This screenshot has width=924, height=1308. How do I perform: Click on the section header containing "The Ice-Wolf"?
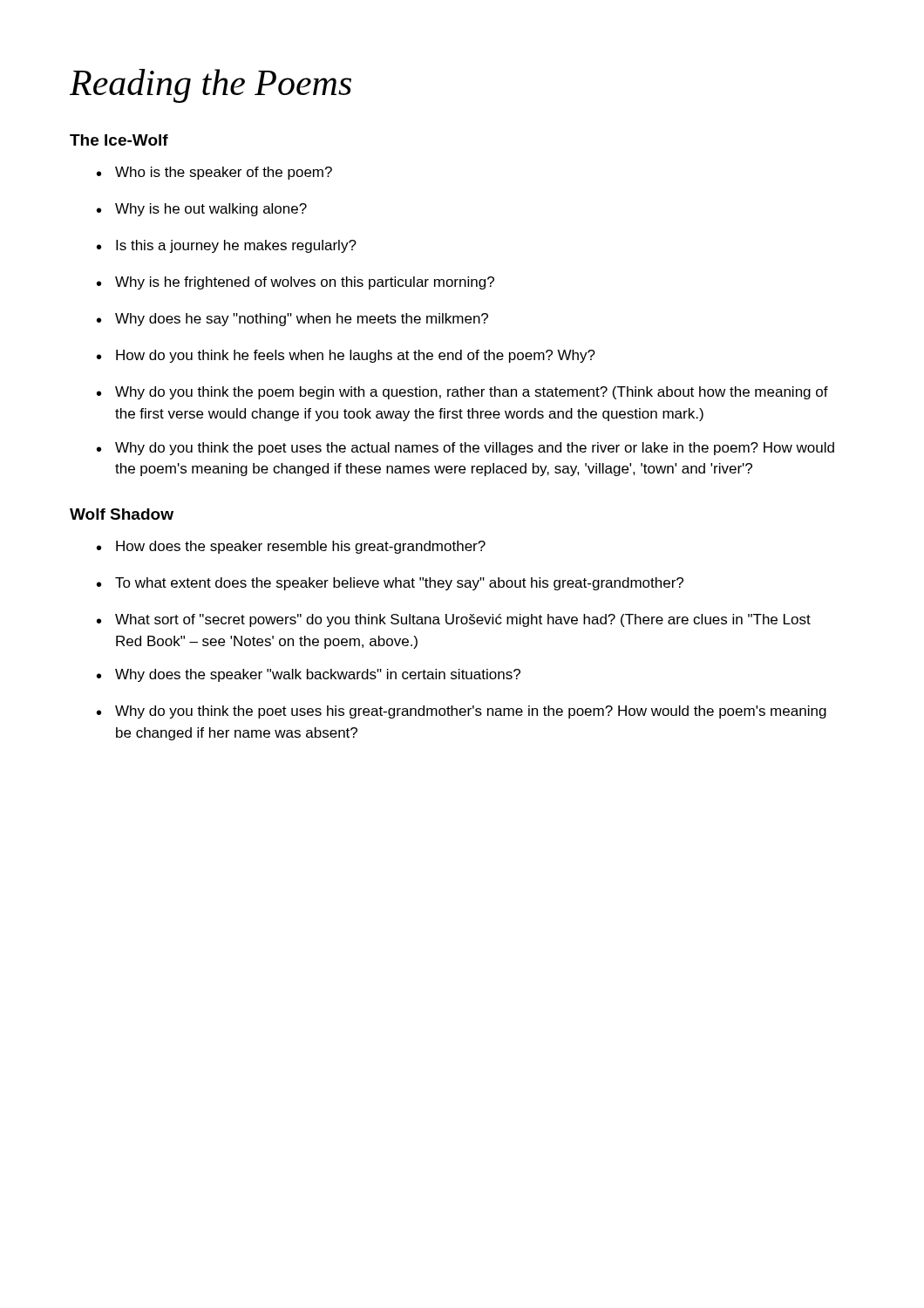click(119, 140)
